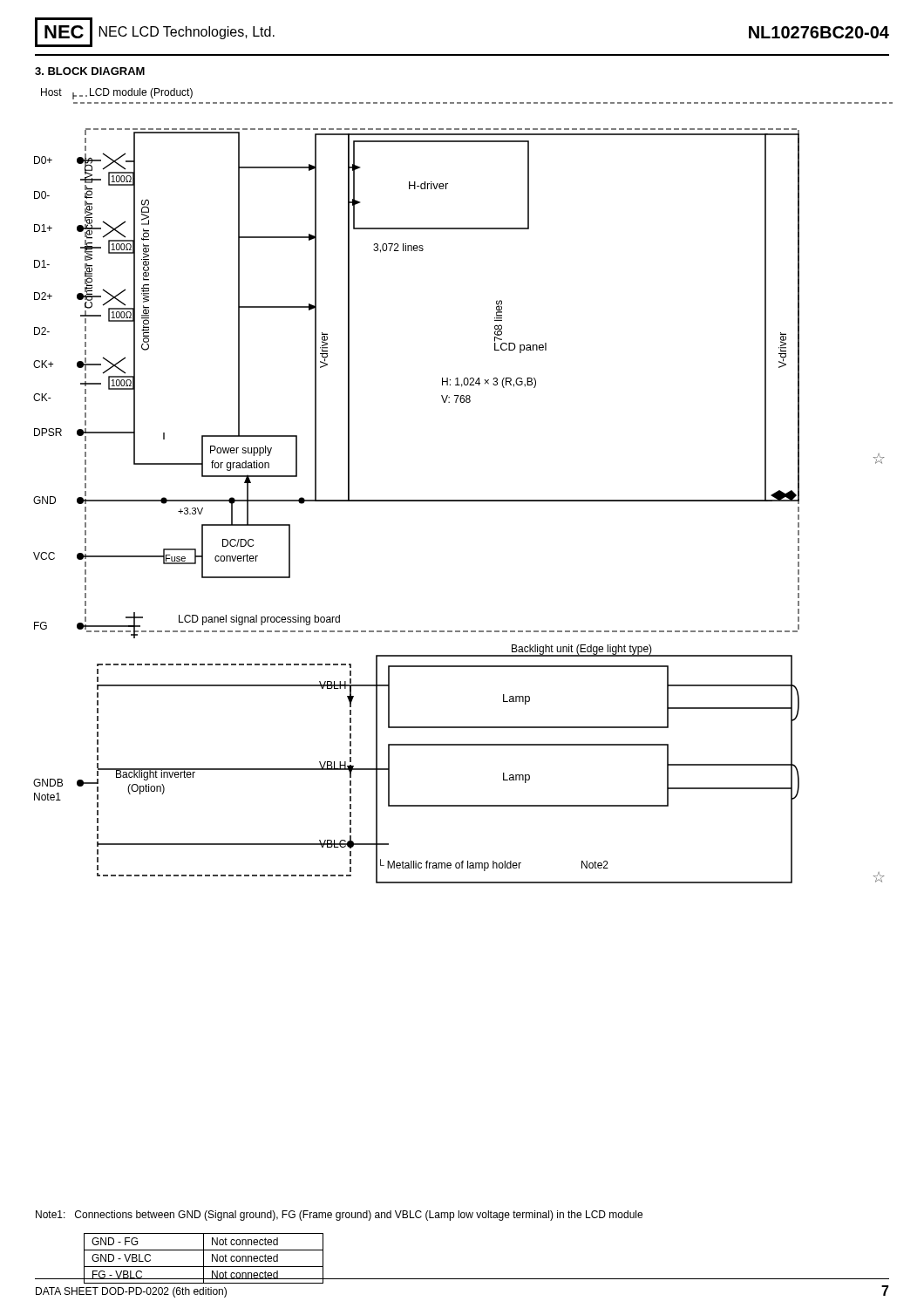Locate the schematic
This screenshot has width=924, height=1308.
pyautogui.click(x=462, y=577)
